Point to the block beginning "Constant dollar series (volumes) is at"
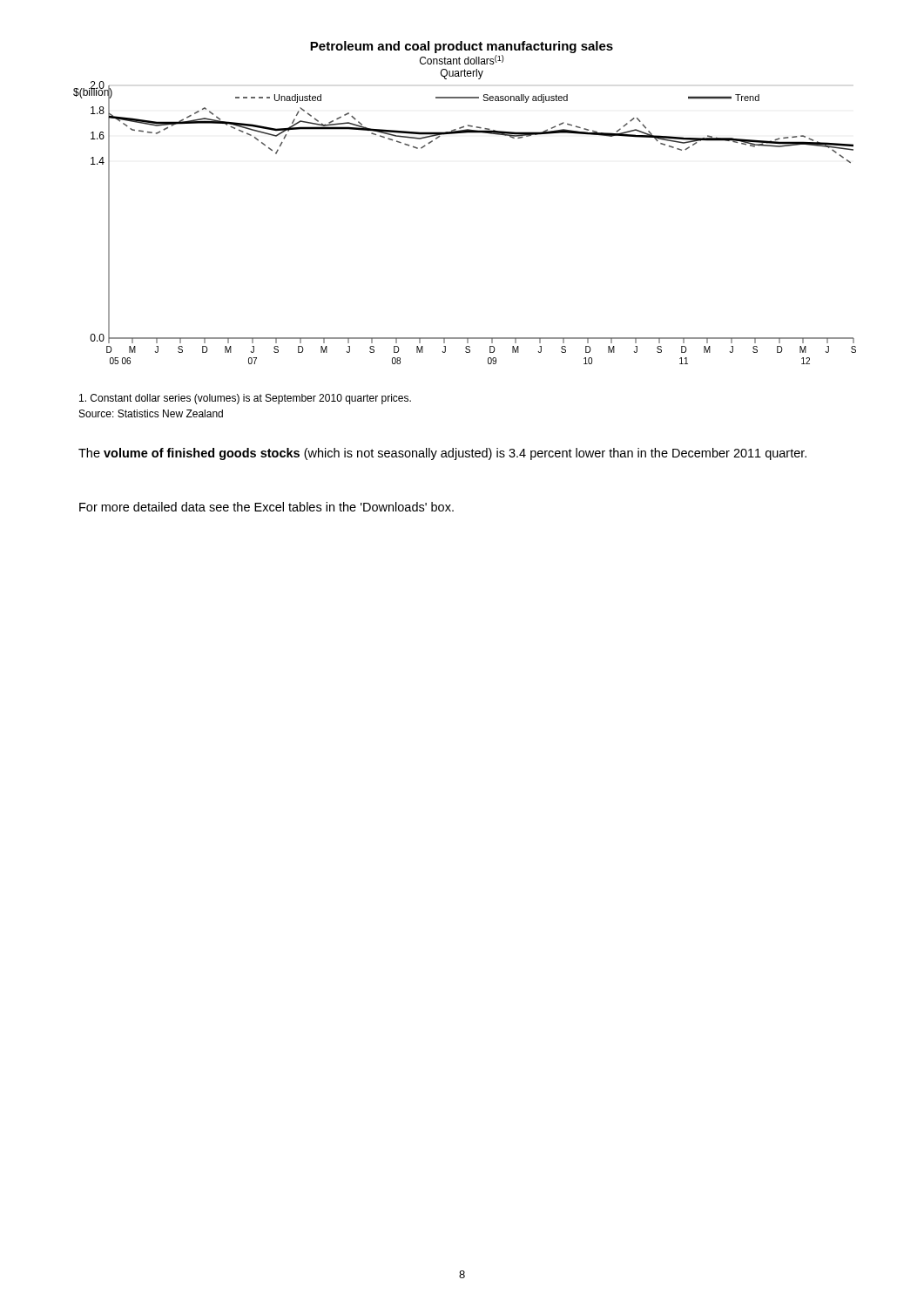This screenshot has height=1307, width=924. pos(245,398)
